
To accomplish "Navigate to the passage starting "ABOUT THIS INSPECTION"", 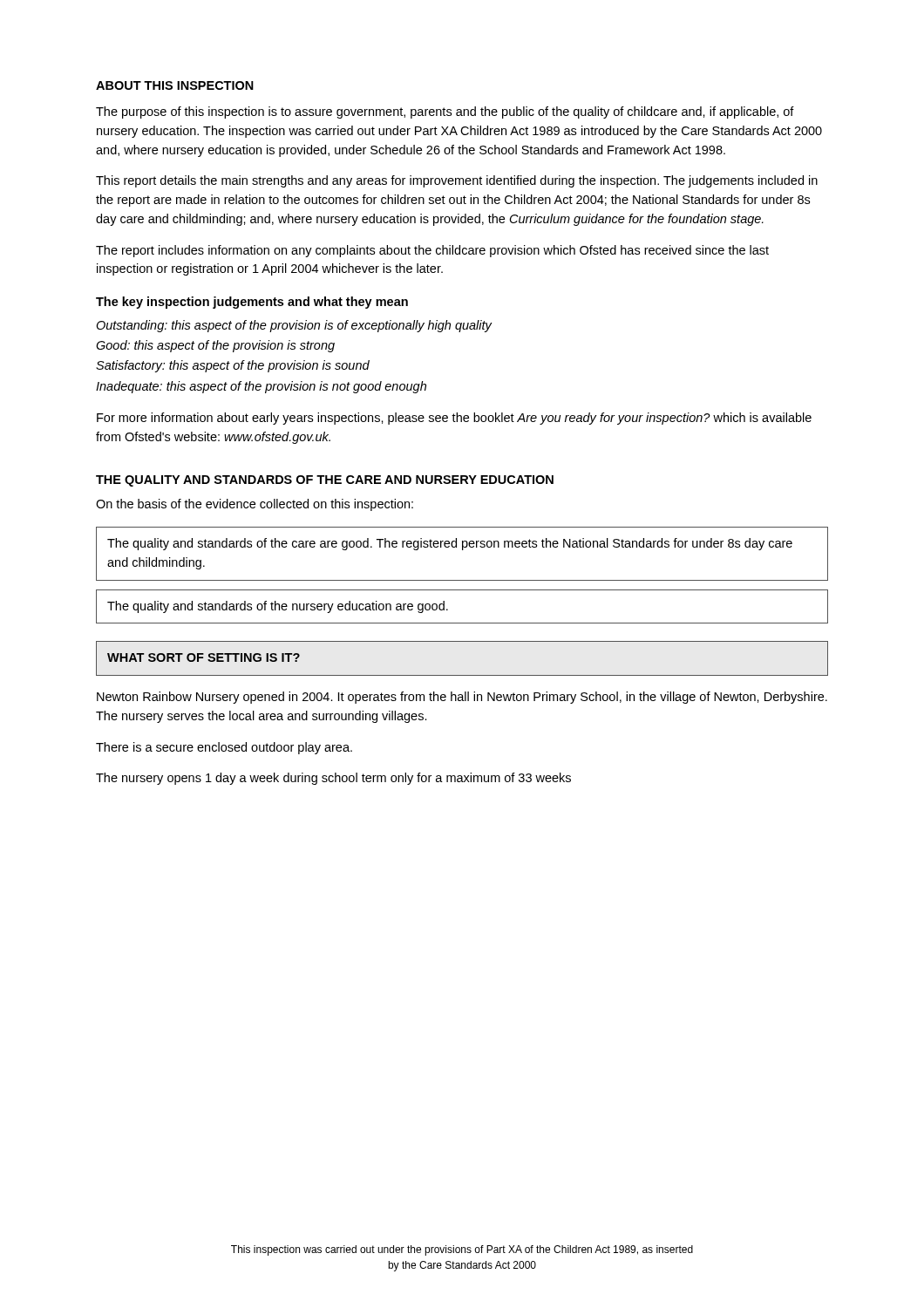I will click(x=175, y=85).
